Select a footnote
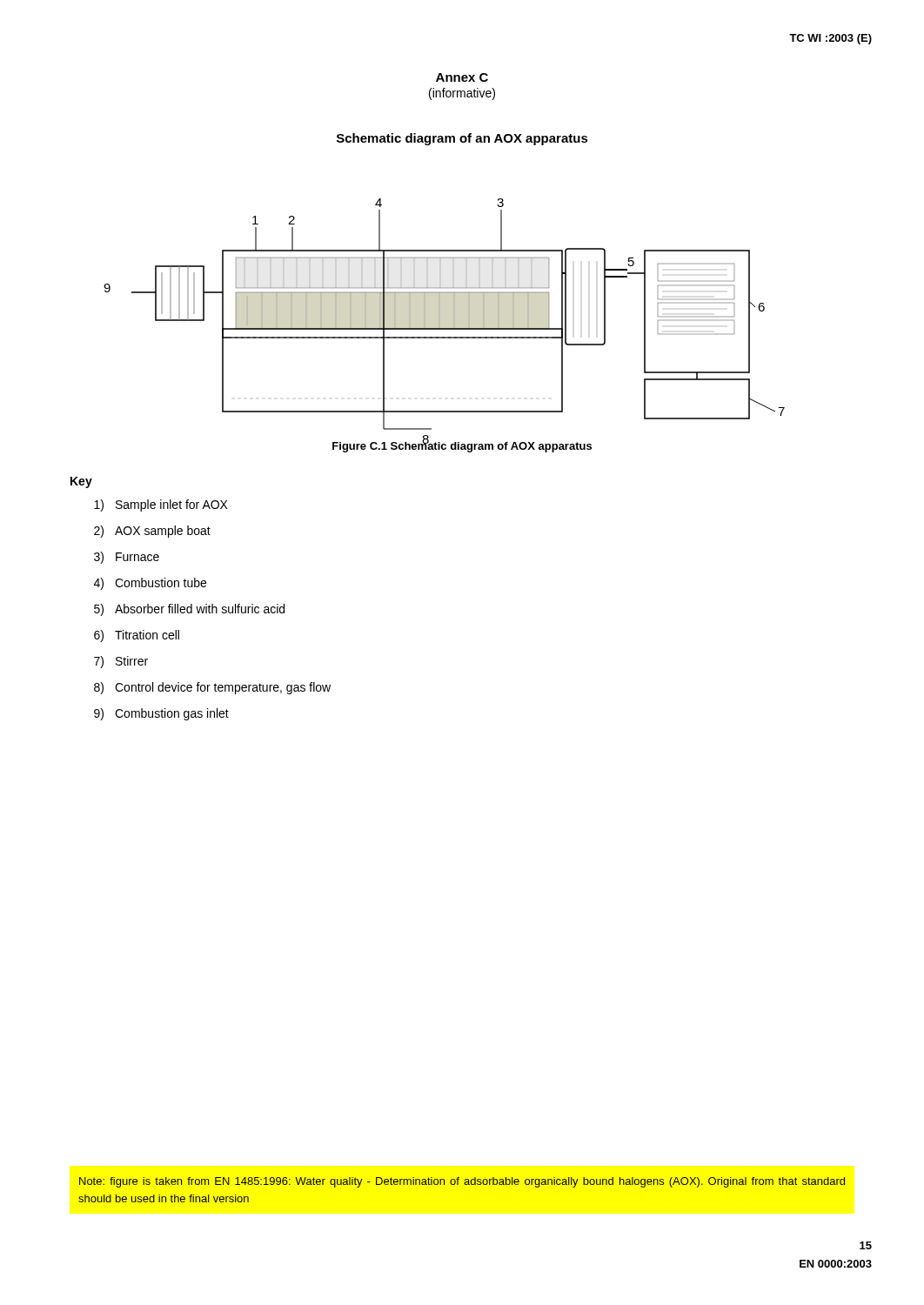The image size is (924, 1305). 462,1190
